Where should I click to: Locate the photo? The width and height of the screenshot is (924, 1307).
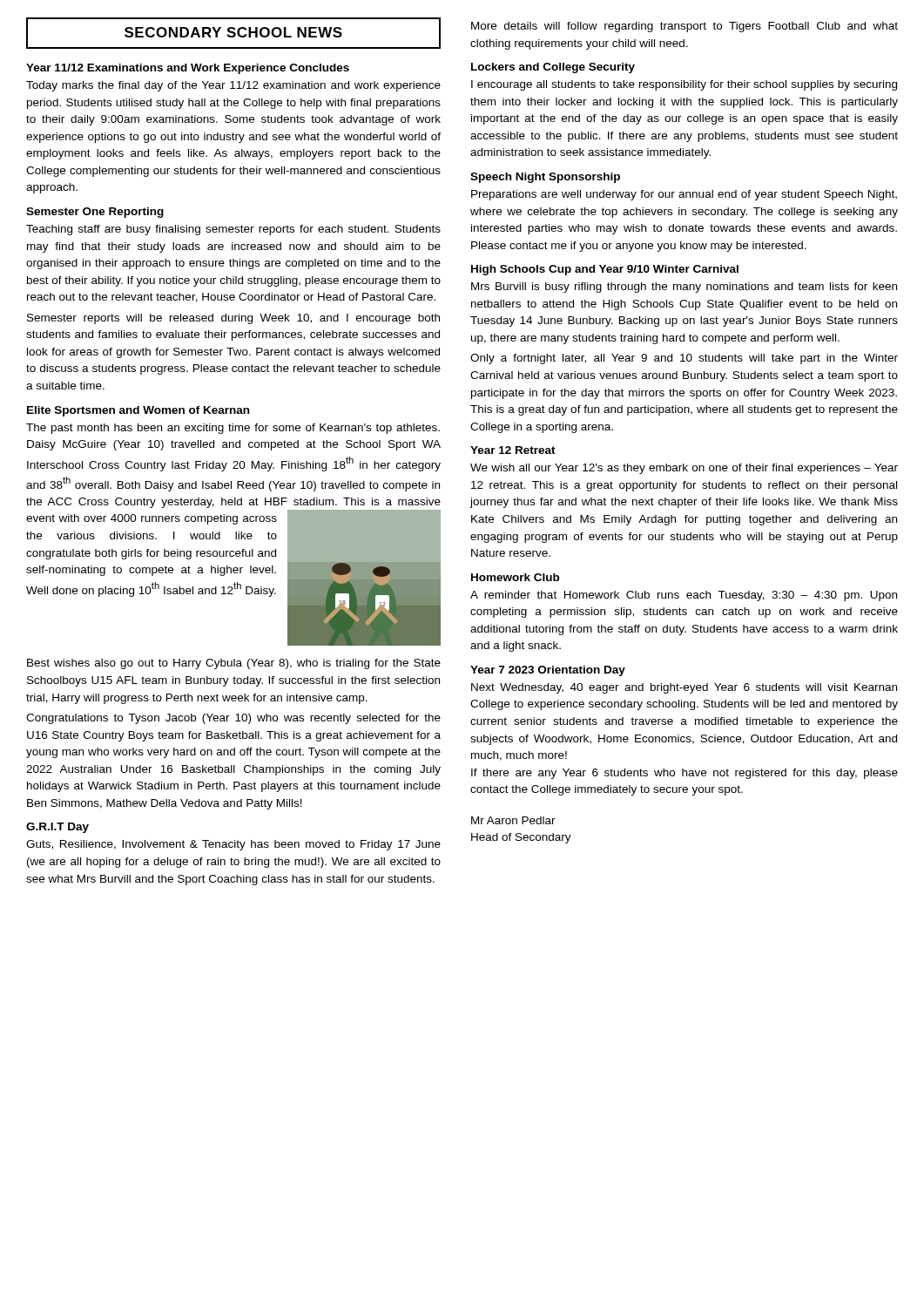[x=364, y=578]
